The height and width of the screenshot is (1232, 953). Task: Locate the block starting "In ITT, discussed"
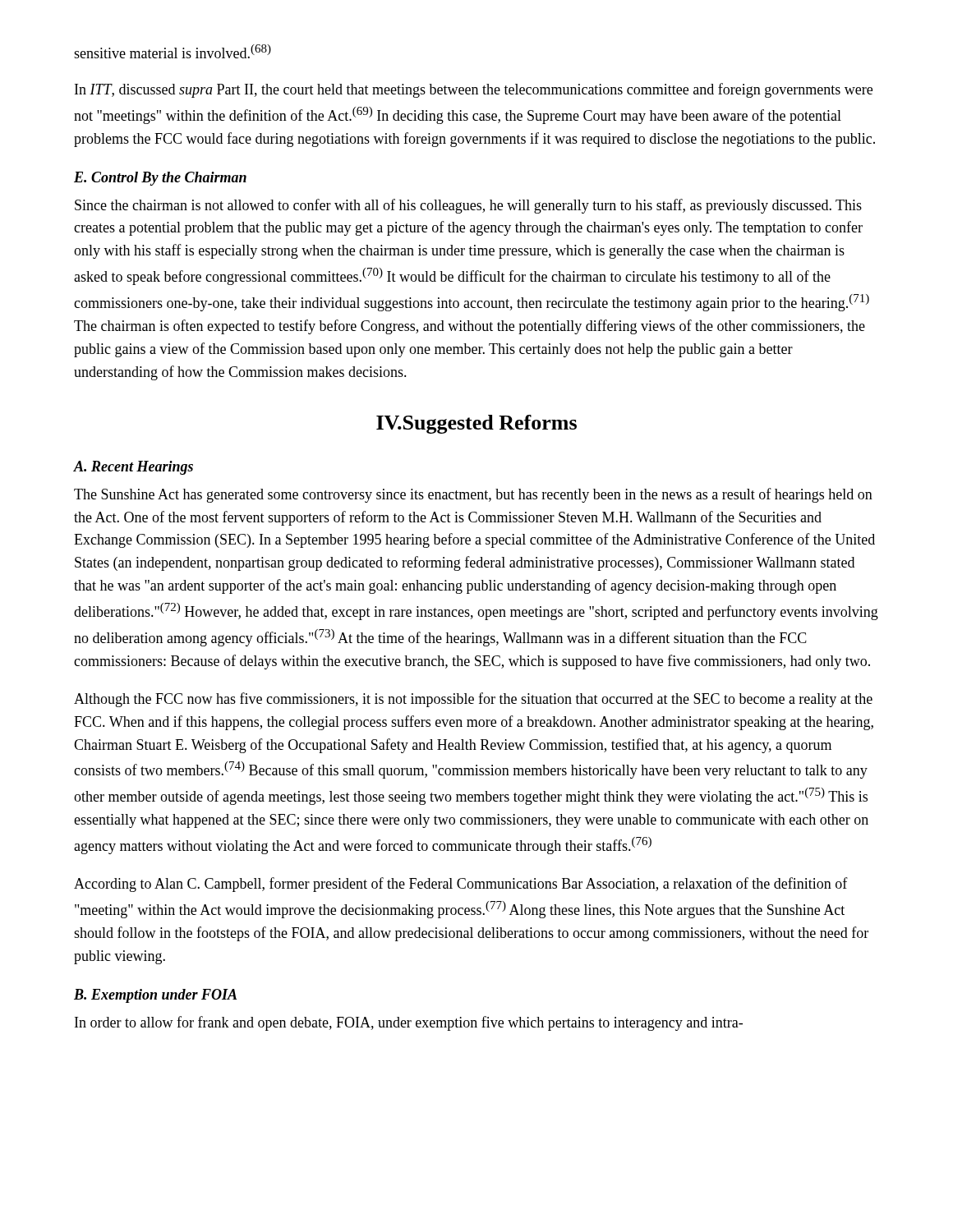coord(476,115)
